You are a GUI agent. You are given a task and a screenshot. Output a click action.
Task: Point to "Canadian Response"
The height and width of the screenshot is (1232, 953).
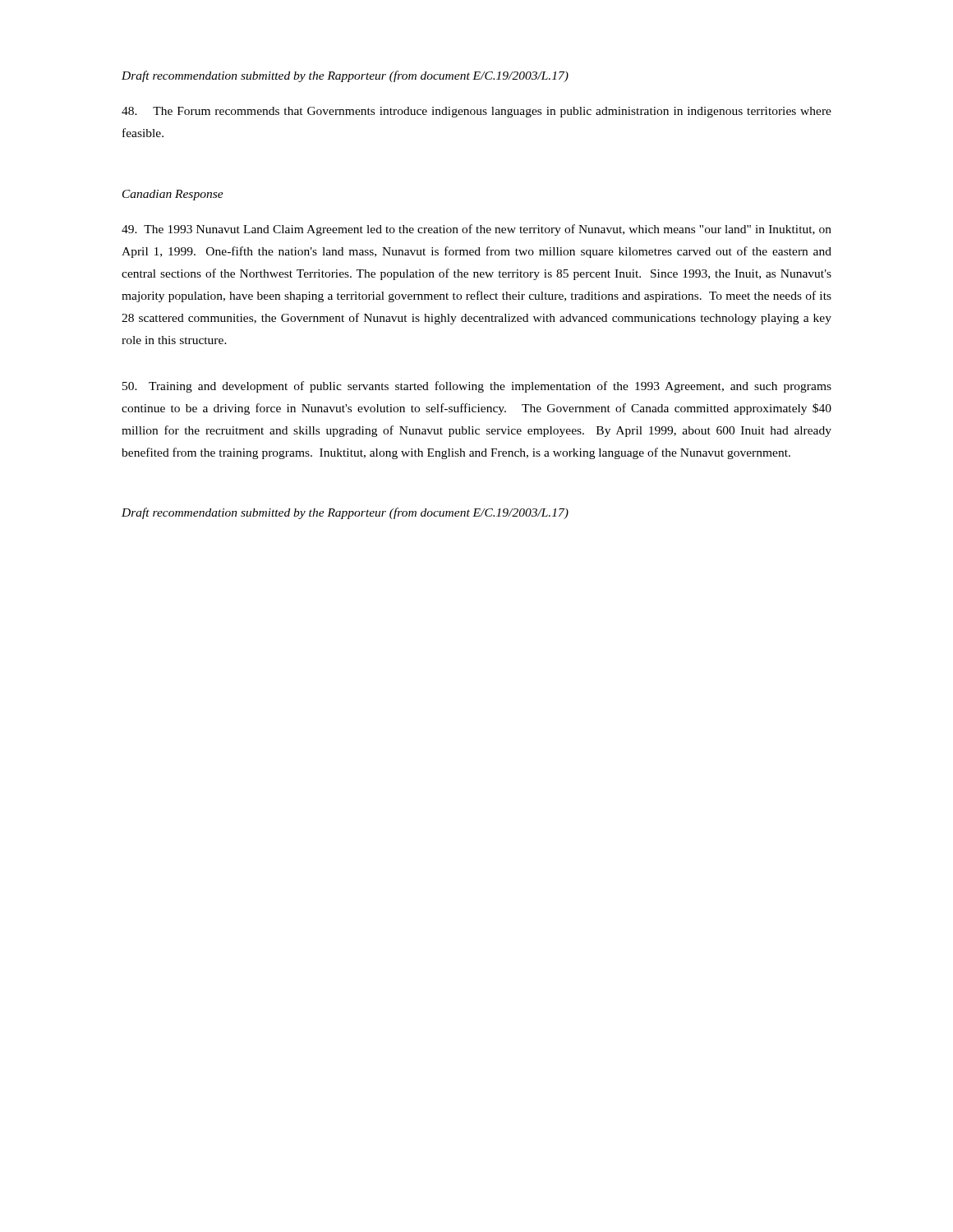coord(172,193)
